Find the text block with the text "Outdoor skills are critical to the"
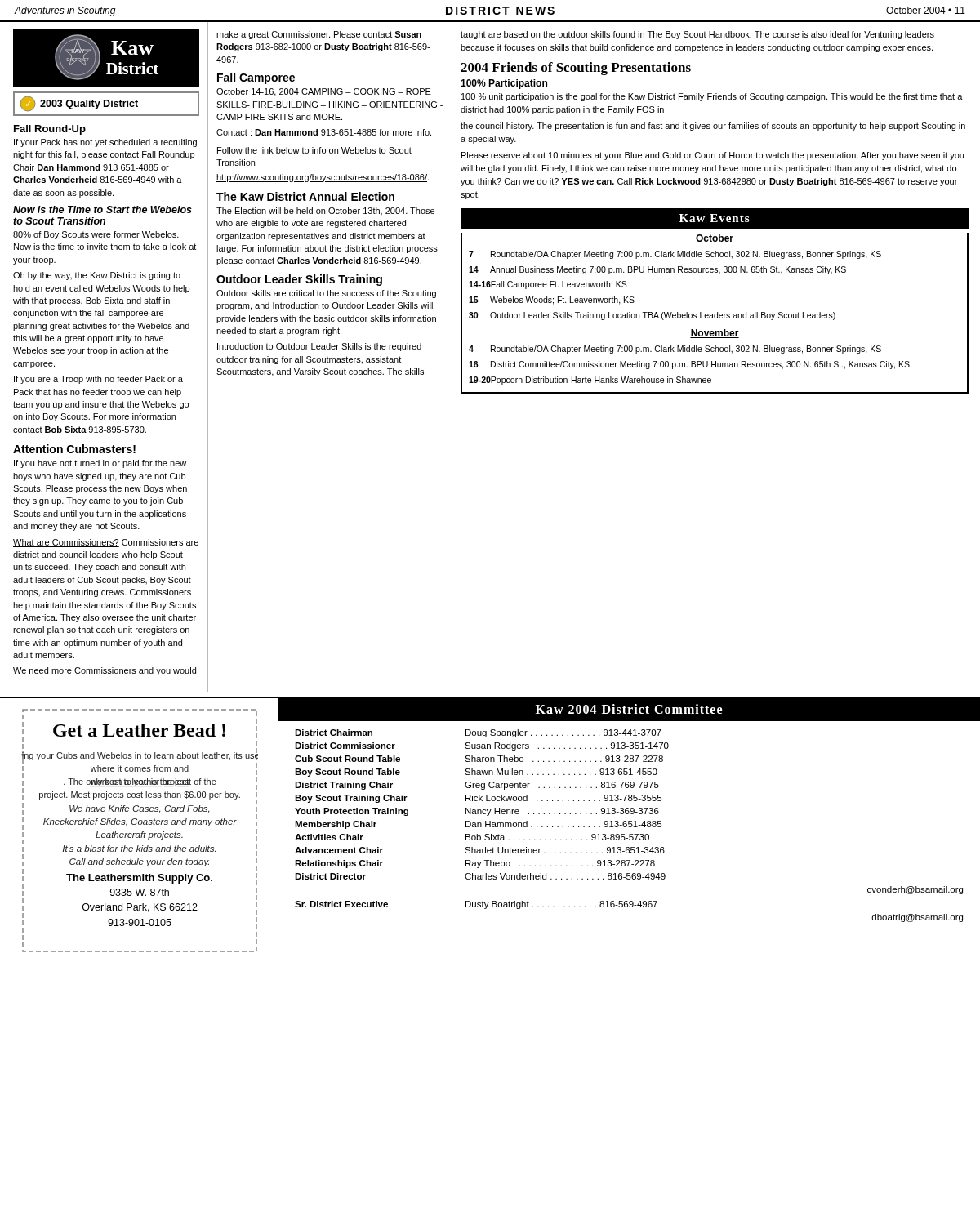The height and width of the screenshot is (1225, 980). click(x=326, y=312)
